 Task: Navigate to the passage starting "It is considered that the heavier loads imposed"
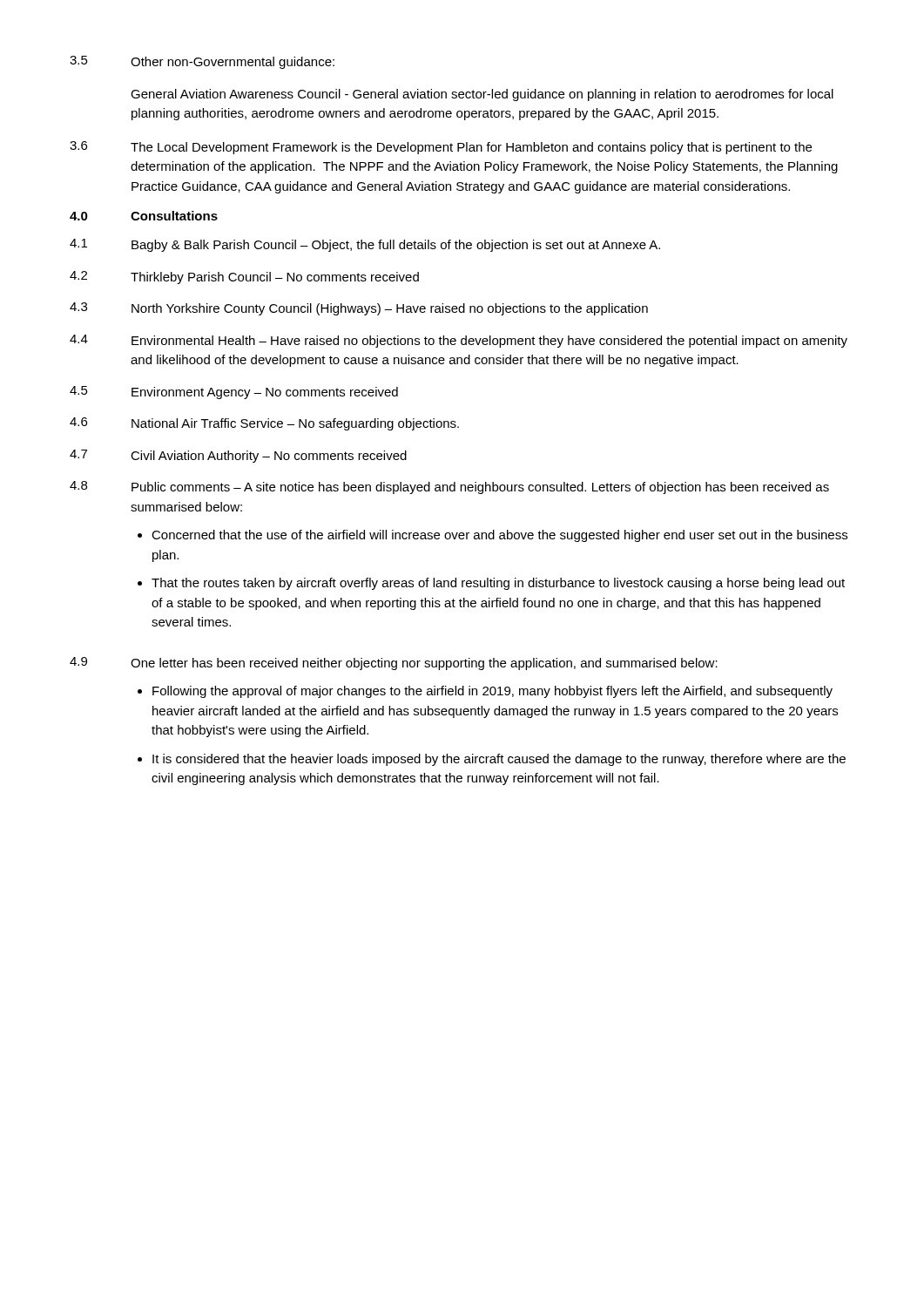click(x=499, y=768)
